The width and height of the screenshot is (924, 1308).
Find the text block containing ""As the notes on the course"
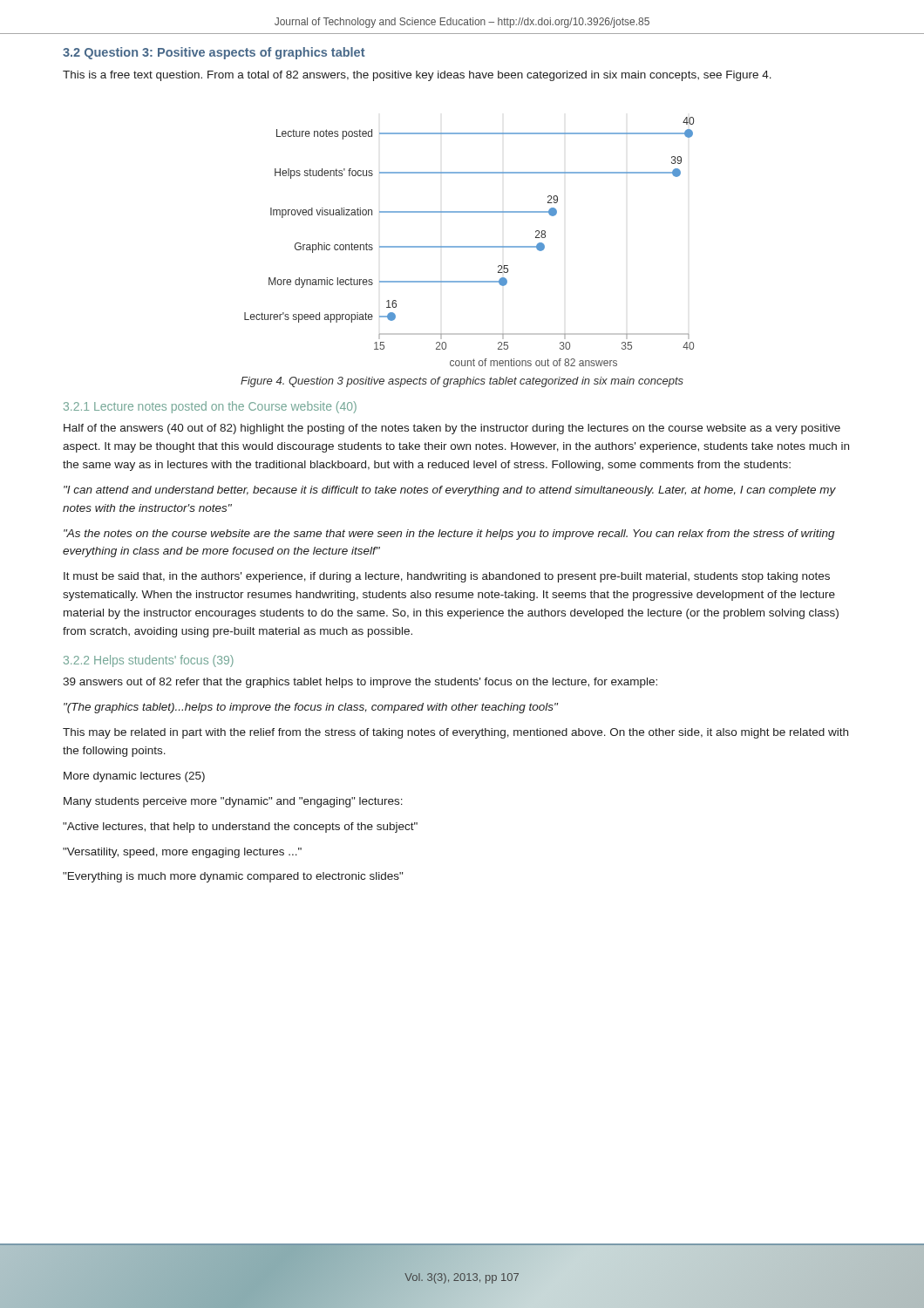(x=449, y=542)
